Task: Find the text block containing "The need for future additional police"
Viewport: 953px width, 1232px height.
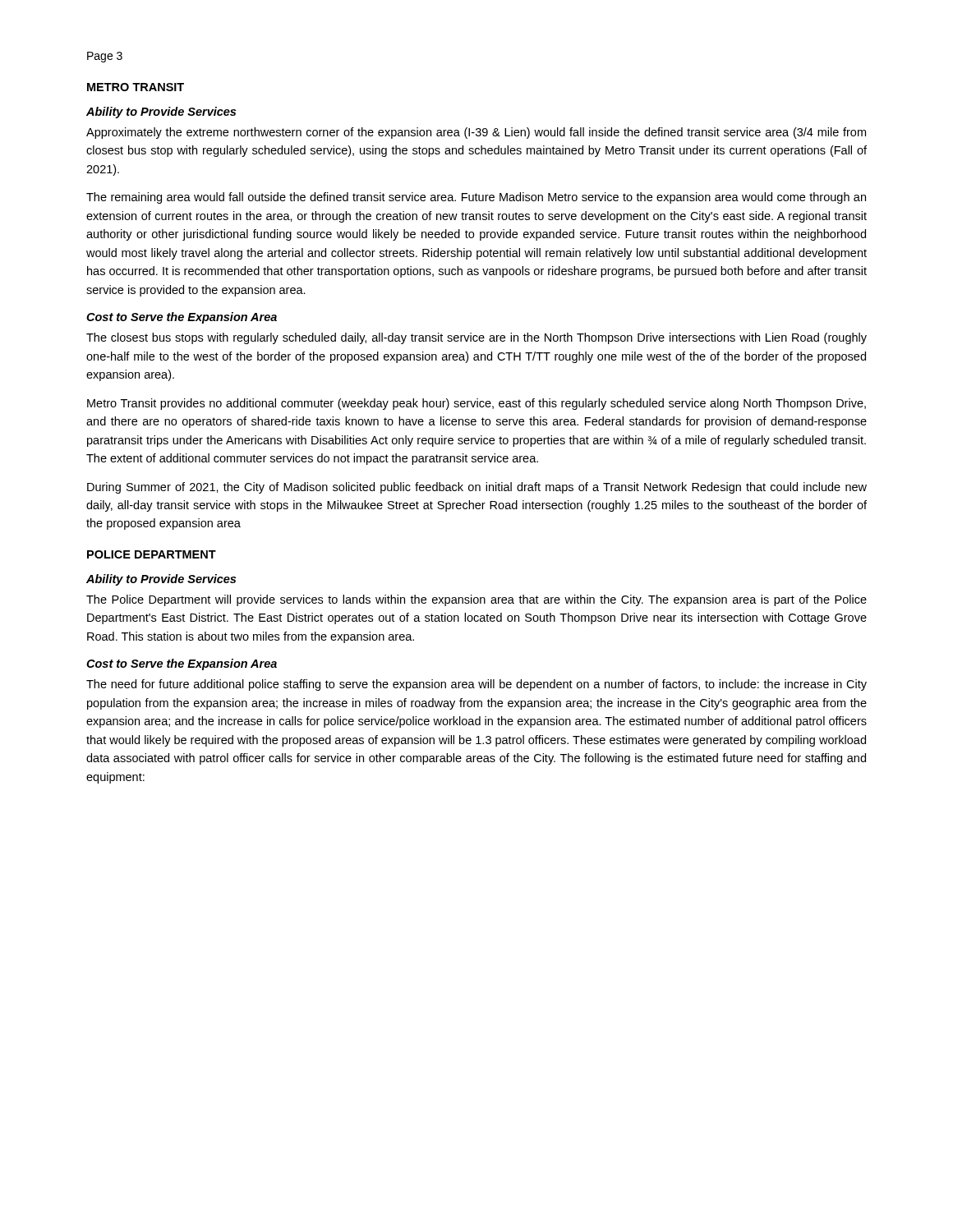Action: 476,731
